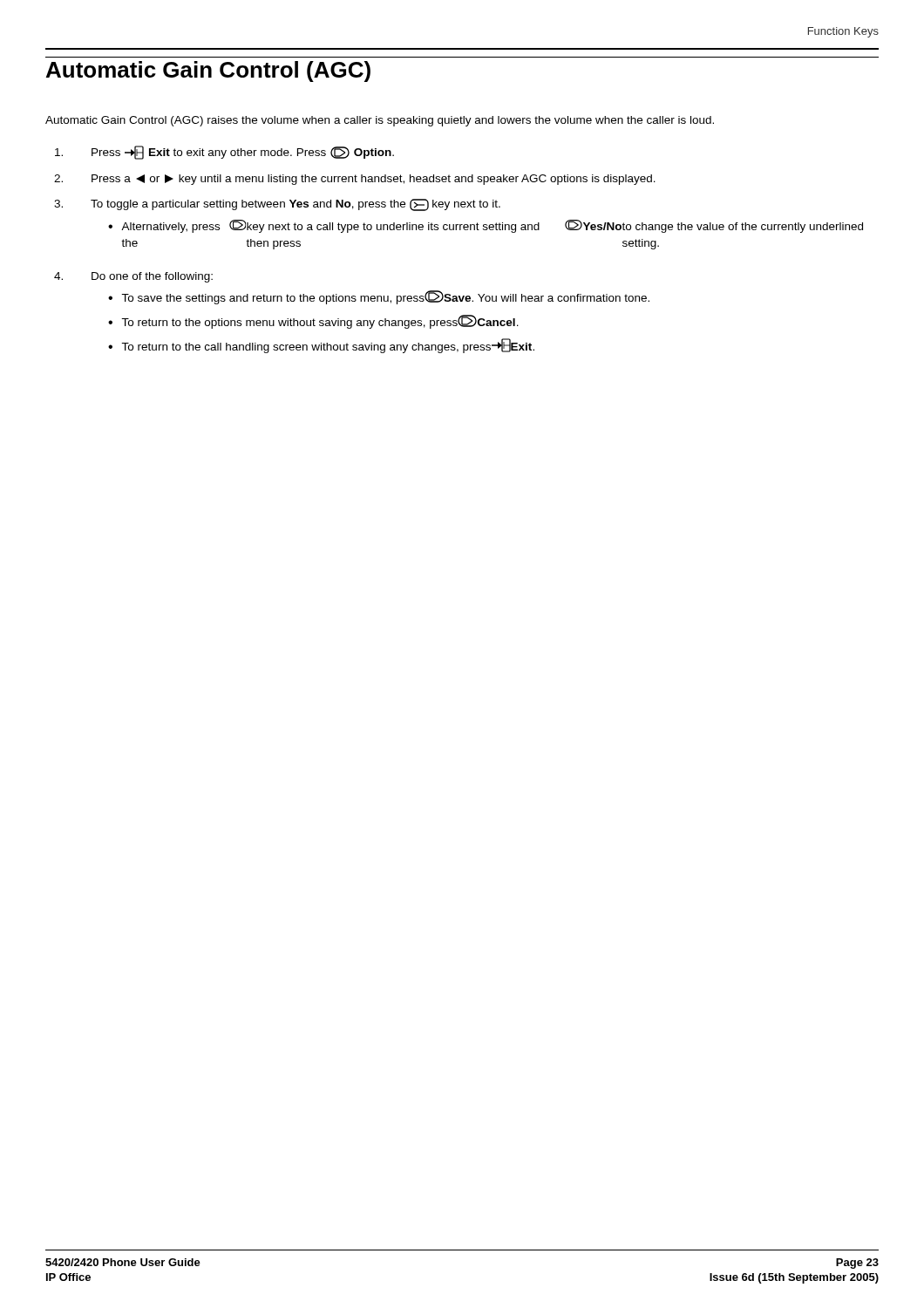This screenshot has height=1308, width=924.
Task: Locate the region starting "3. To toggle a particular setting"
Action: tap(462, 227)
